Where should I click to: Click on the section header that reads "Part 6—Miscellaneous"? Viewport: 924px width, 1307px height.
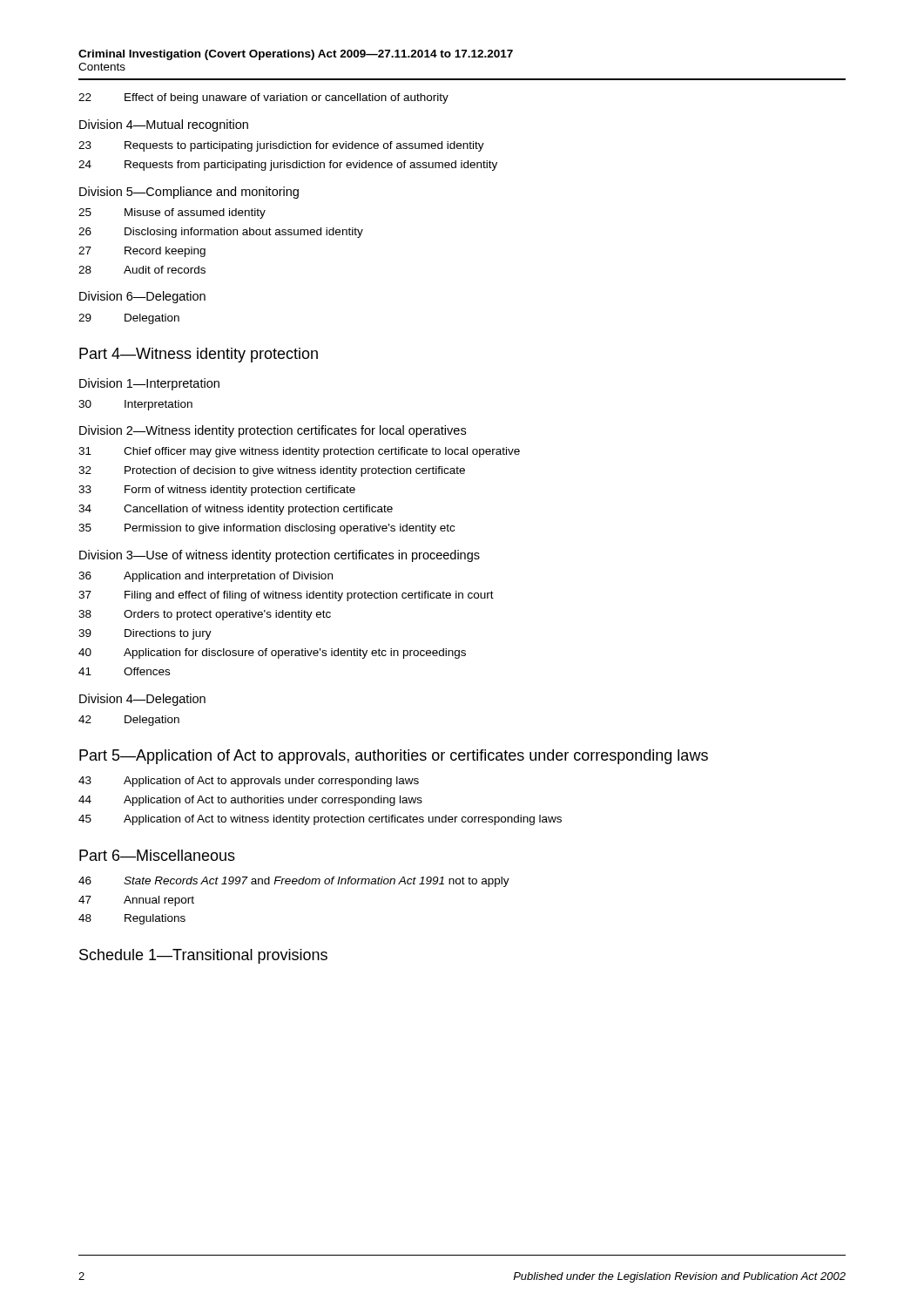click(157, 855)
